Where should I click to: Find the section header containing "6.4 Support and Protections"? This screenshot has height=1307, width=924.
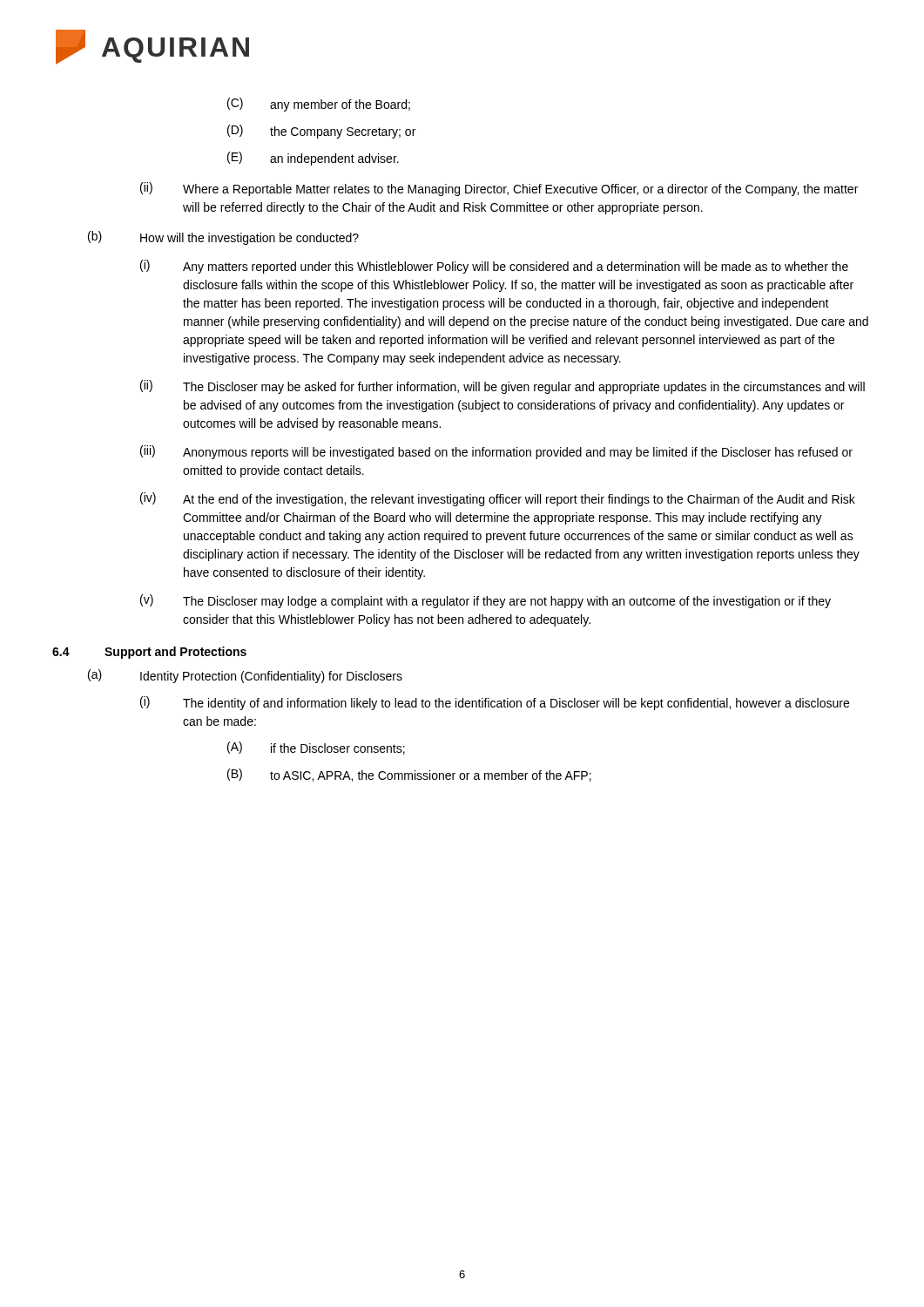click(150, 652)
